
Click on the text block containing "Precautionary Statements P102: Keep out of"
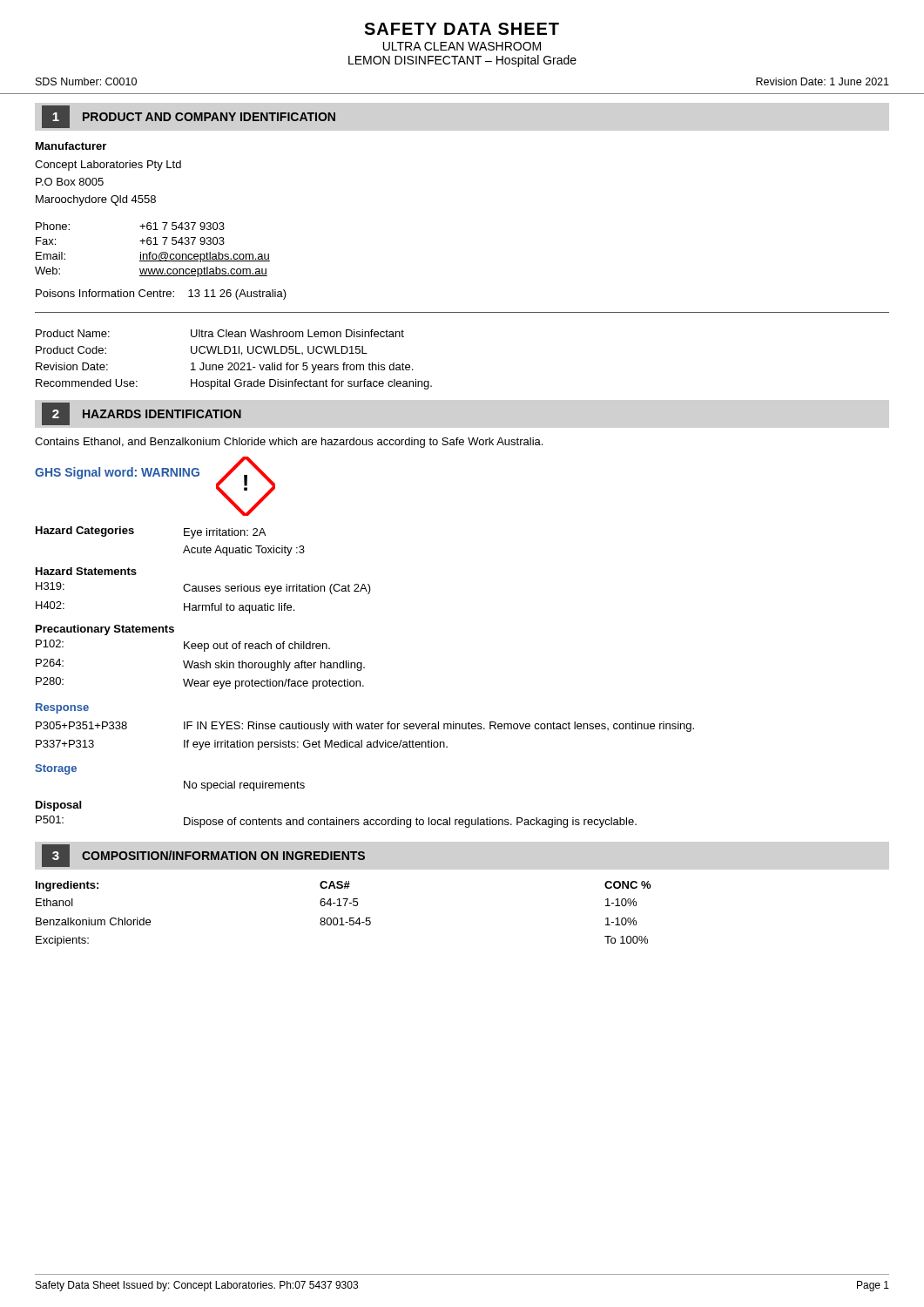pos(105,630)
